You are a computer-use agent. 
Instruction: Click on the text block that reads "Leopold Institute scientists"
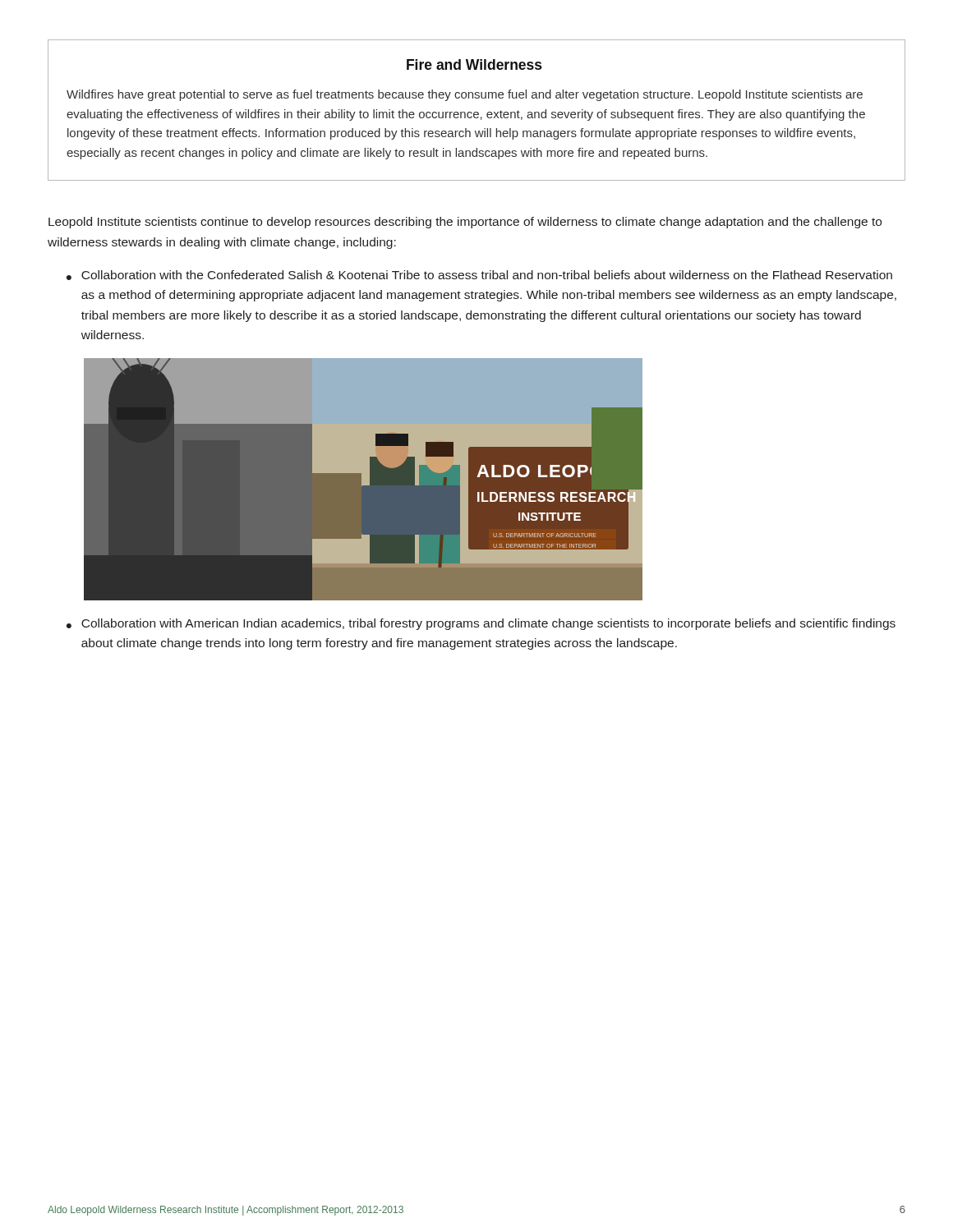[465, 231]
